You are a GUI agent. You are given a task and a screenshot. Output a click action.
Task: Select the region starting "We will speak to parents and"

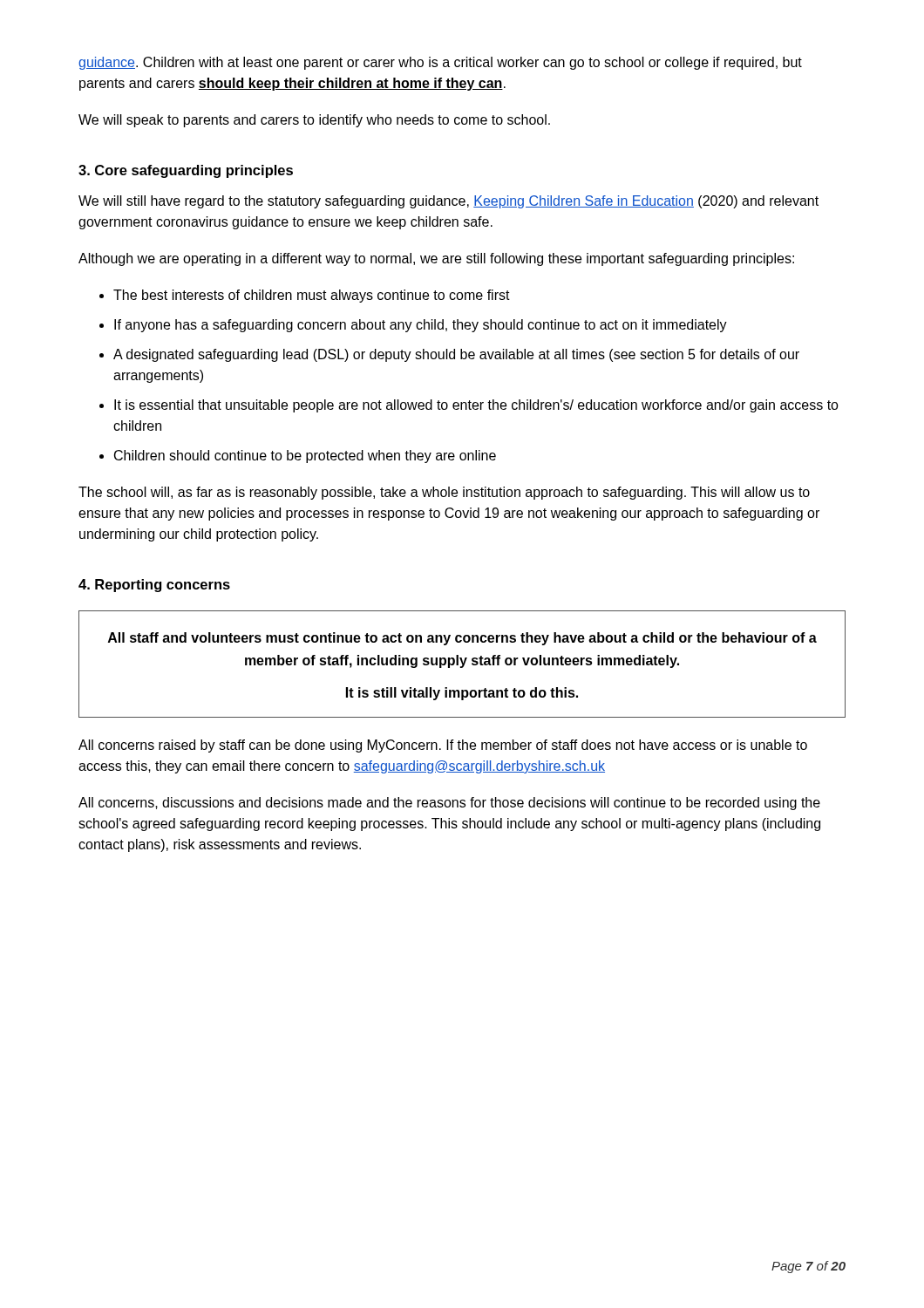[x=315, y=120]
